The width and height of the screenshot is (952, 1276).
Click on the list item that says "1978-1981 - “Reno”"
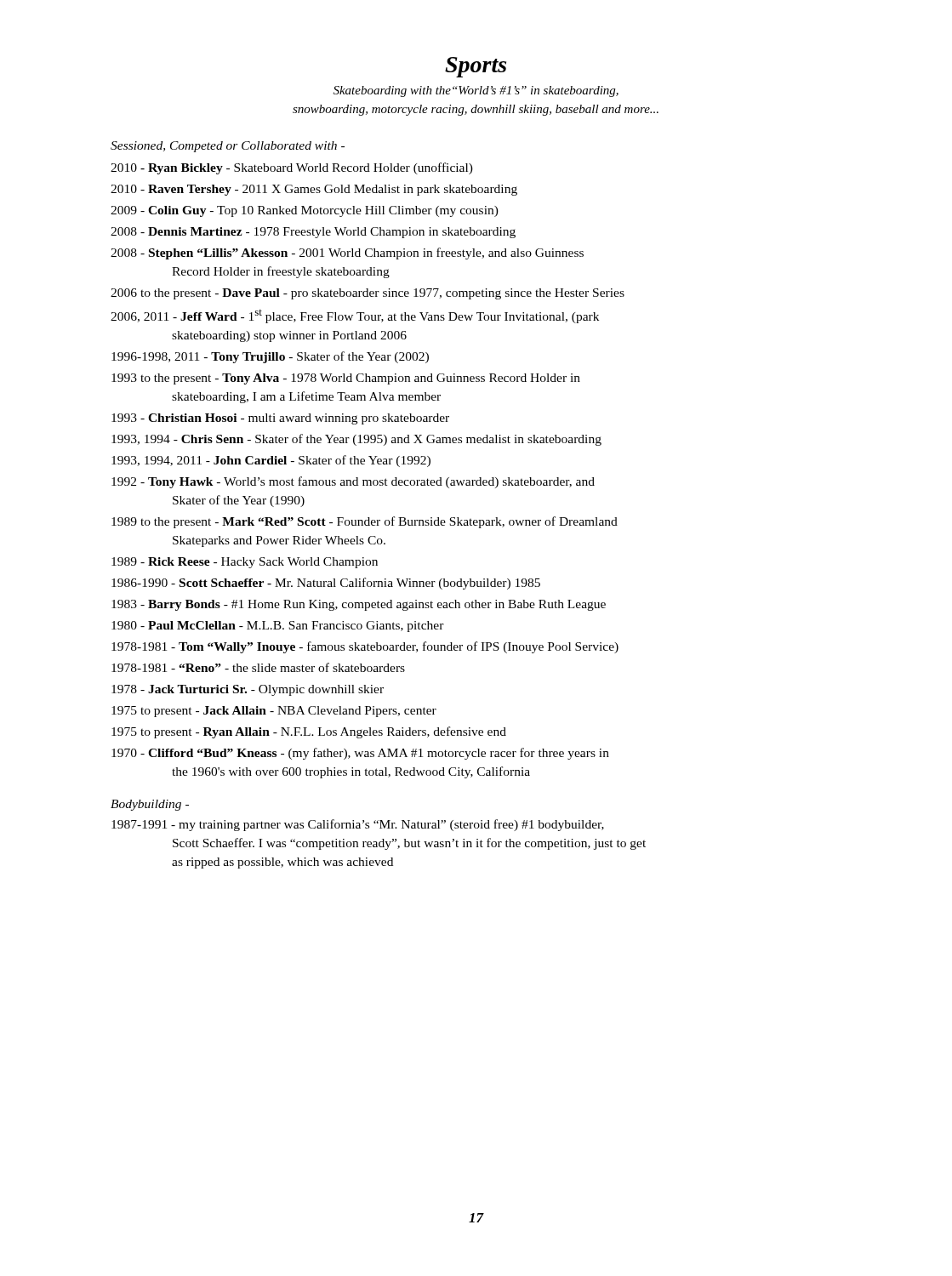pyautogui.click(x=258, y=667)
